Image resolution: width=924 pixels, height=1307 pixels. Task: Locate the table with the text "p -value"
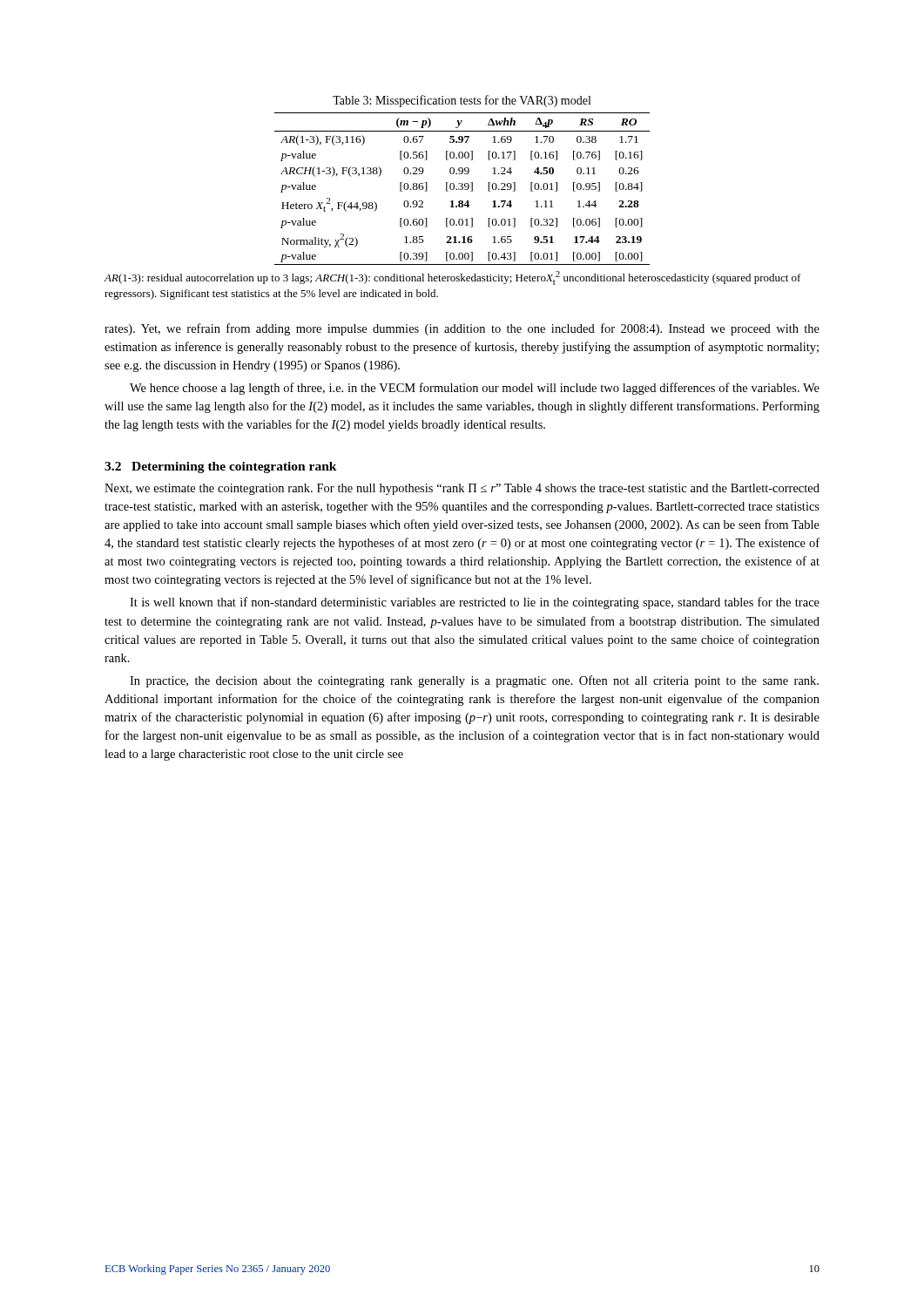pos(462,189)
